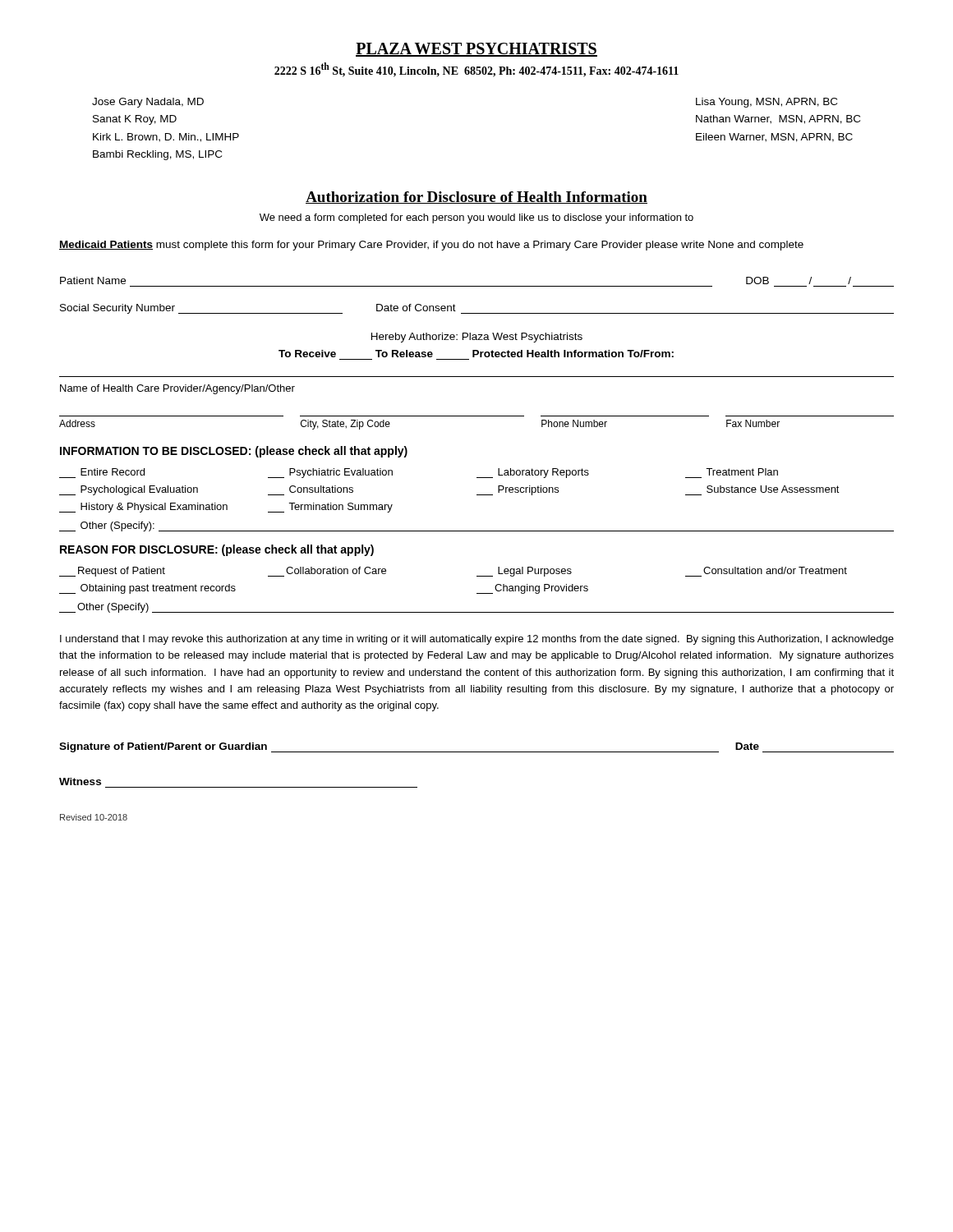Screen dimensions: 1232x953
Task: Click on the region starting "Legal Purposes"
Action: tap(524, 571)
